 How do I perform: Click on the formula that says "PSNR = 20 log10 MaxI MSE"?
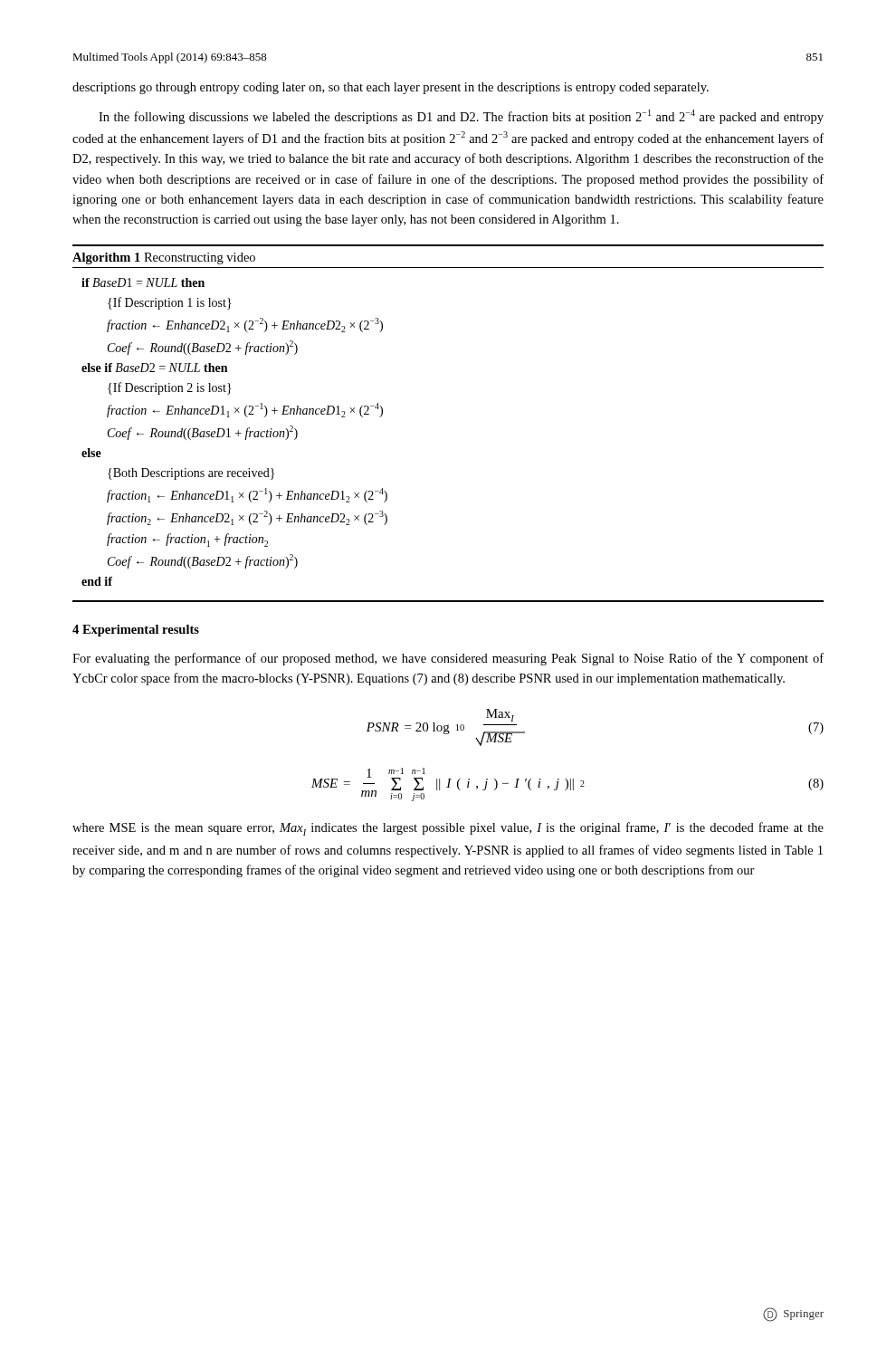point(500,725)
